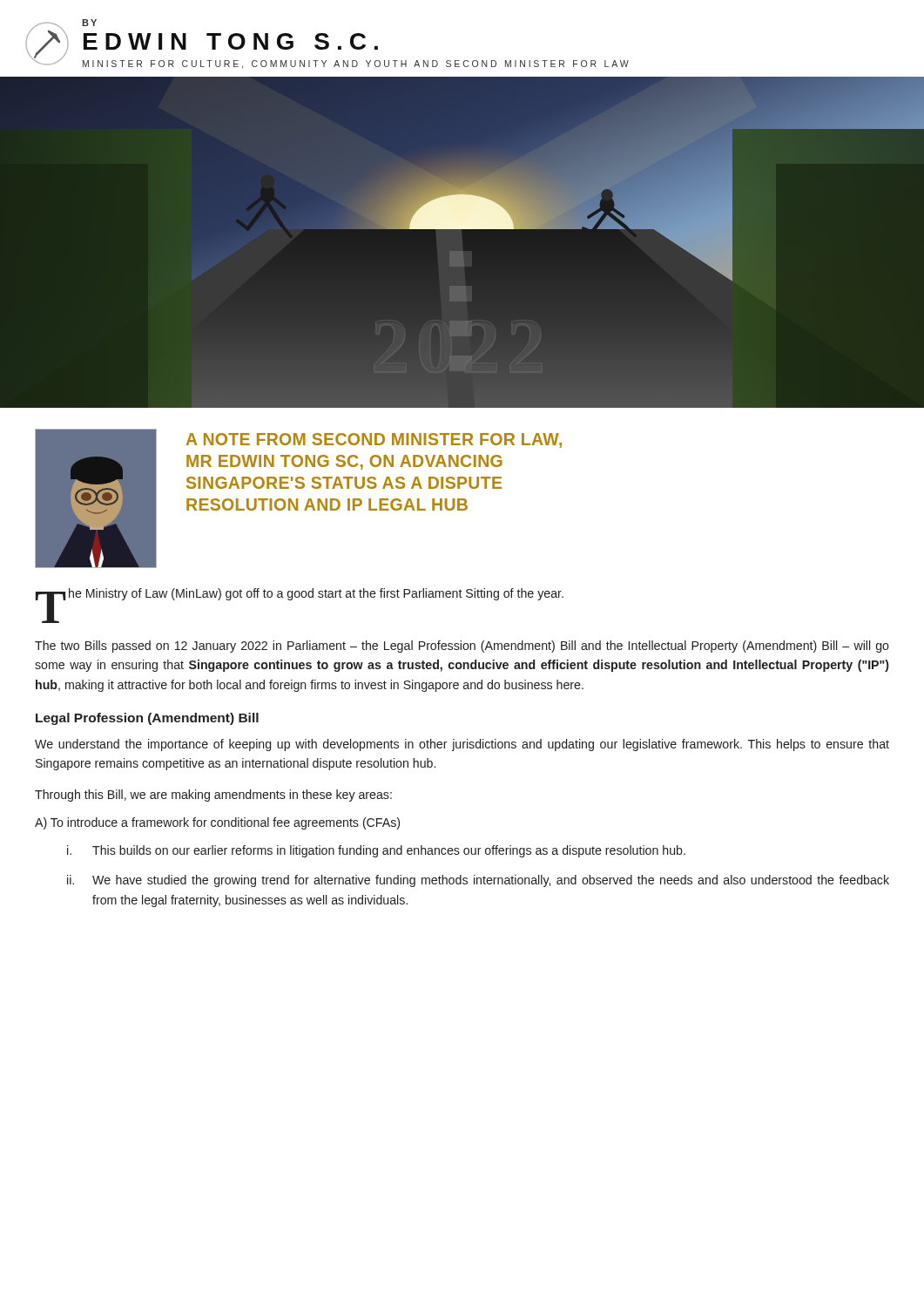Find the block on this page that starts "A) To introduce a framework for conditional"

pyautogui.click(x=218, y=822)
